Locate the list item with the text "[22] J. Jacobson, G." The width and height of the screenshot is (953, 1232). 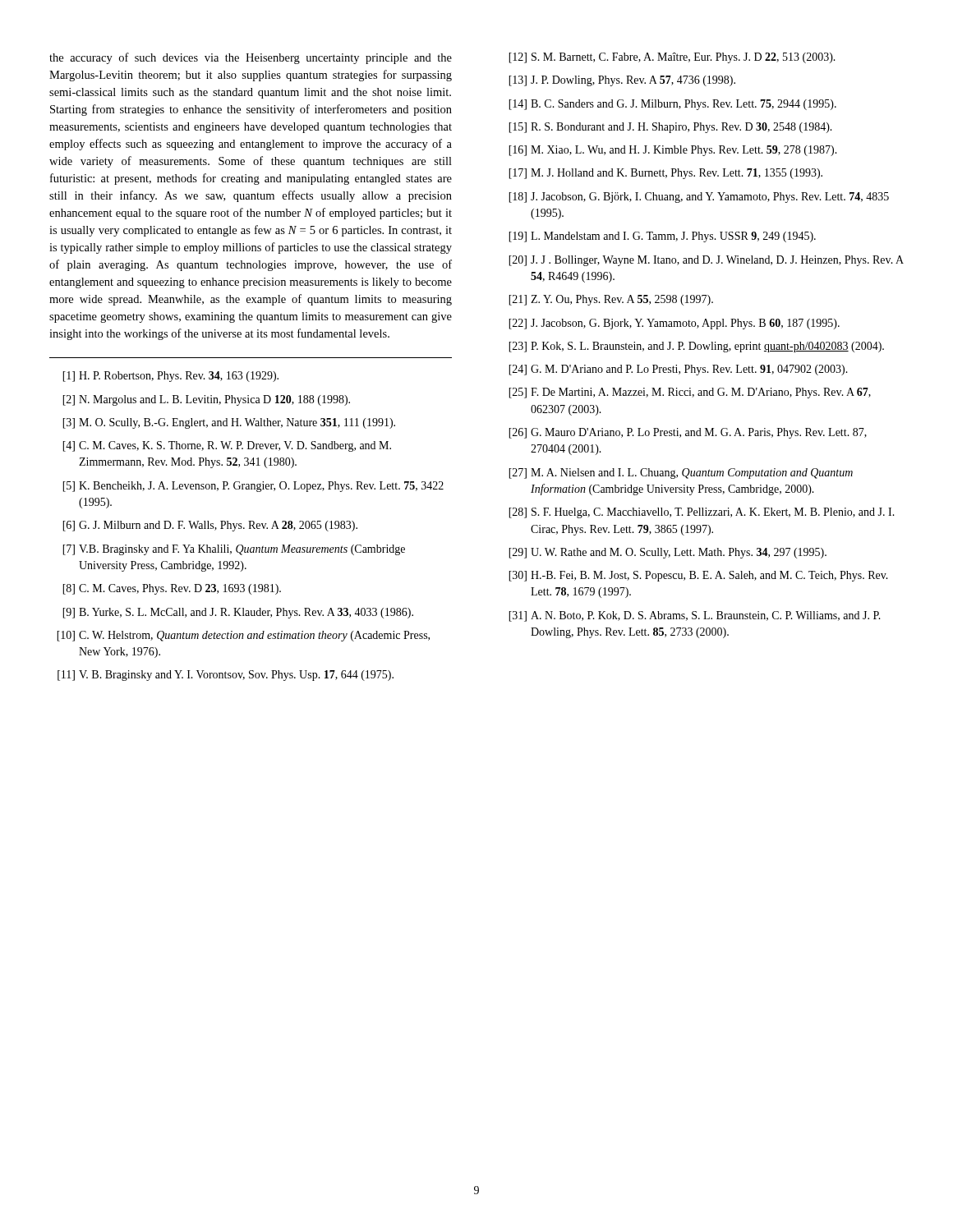702,323
